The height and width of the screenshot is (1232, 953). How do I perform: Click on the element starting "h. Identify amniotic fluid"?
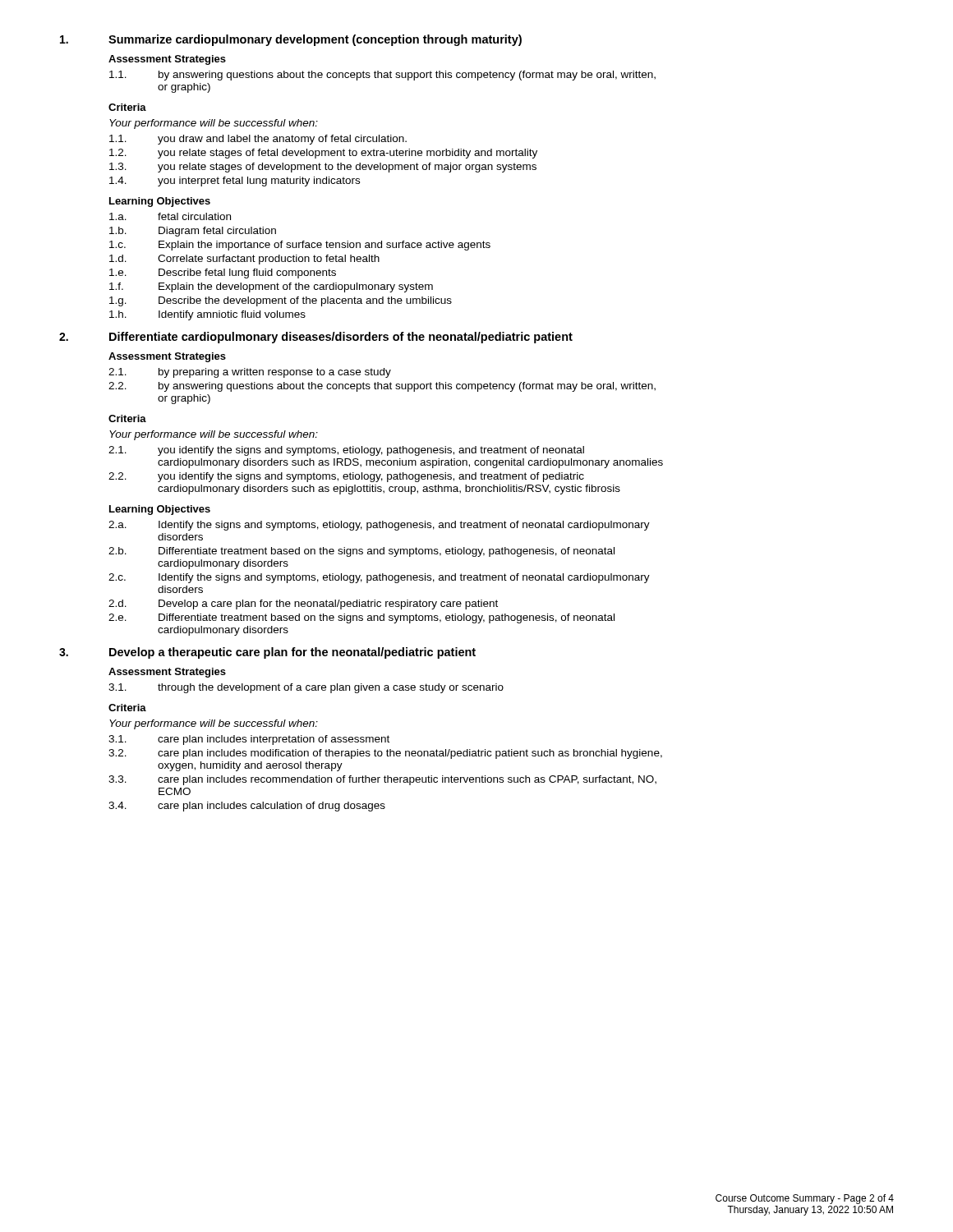(x=207, y=315)
